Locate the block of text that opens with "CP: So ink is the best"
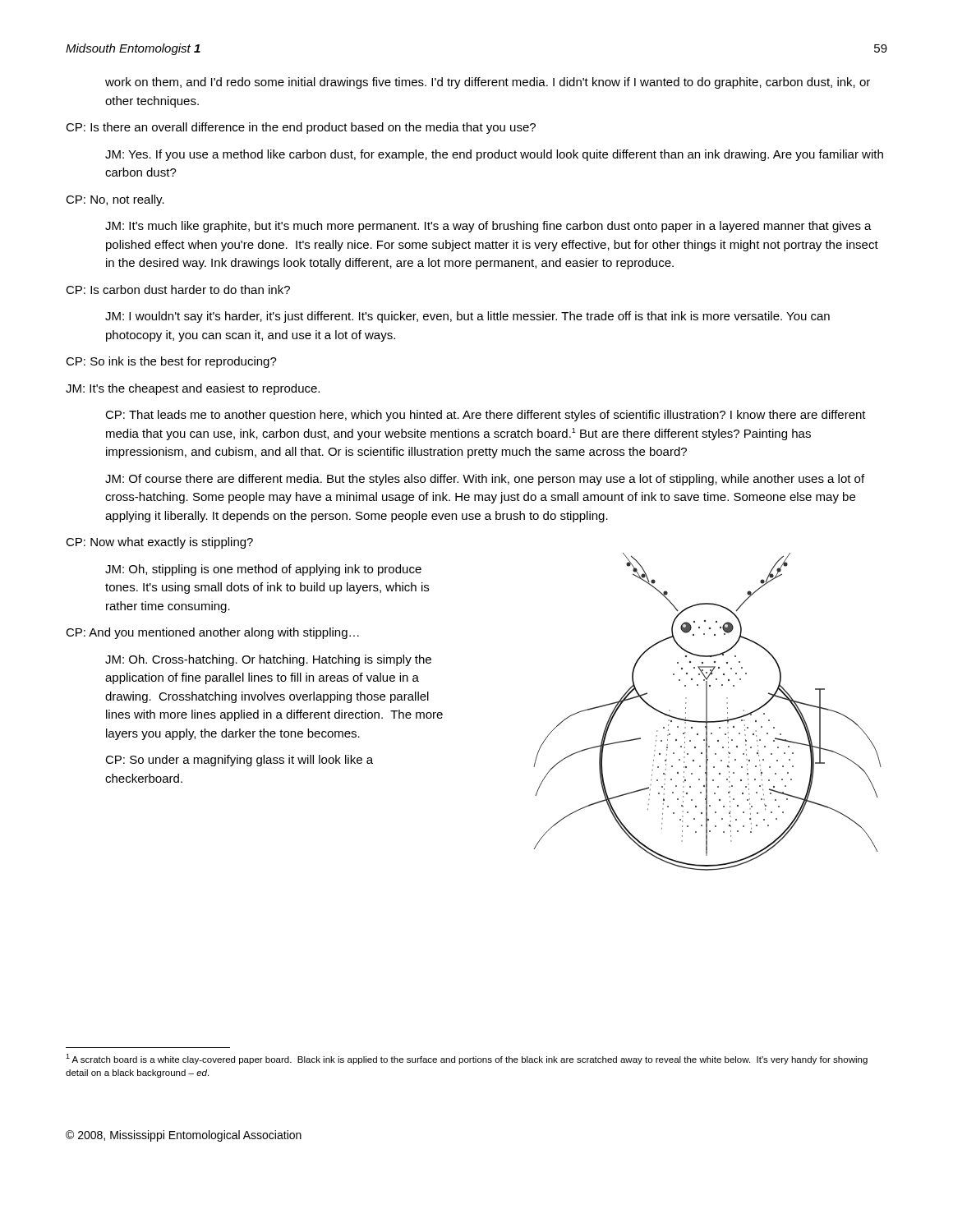 coord(171,361)
